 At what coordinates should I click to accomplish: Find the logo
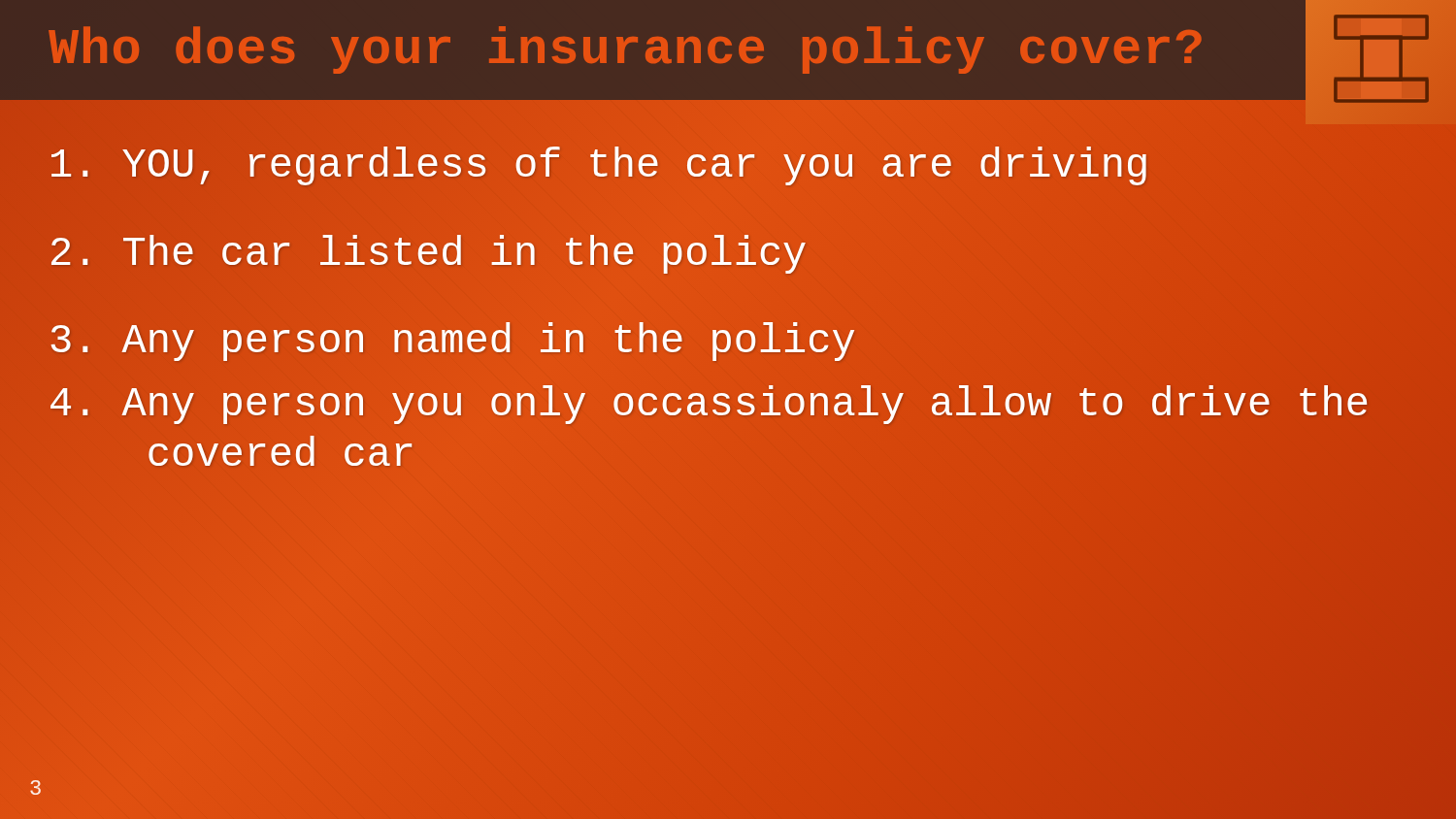click(1381, 62)
